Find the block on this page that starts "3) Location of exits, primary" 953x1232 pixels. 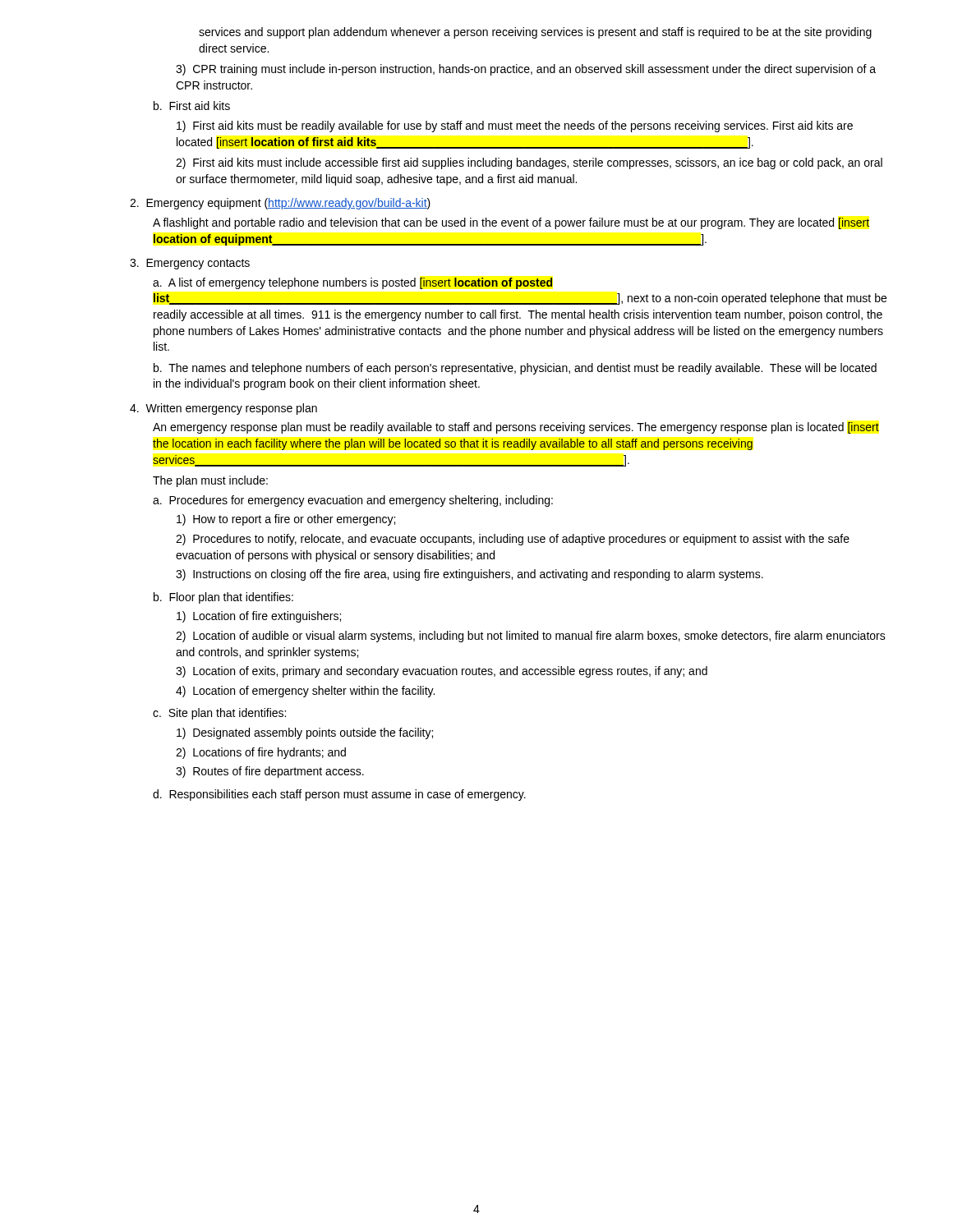click(x=442, y=671)
